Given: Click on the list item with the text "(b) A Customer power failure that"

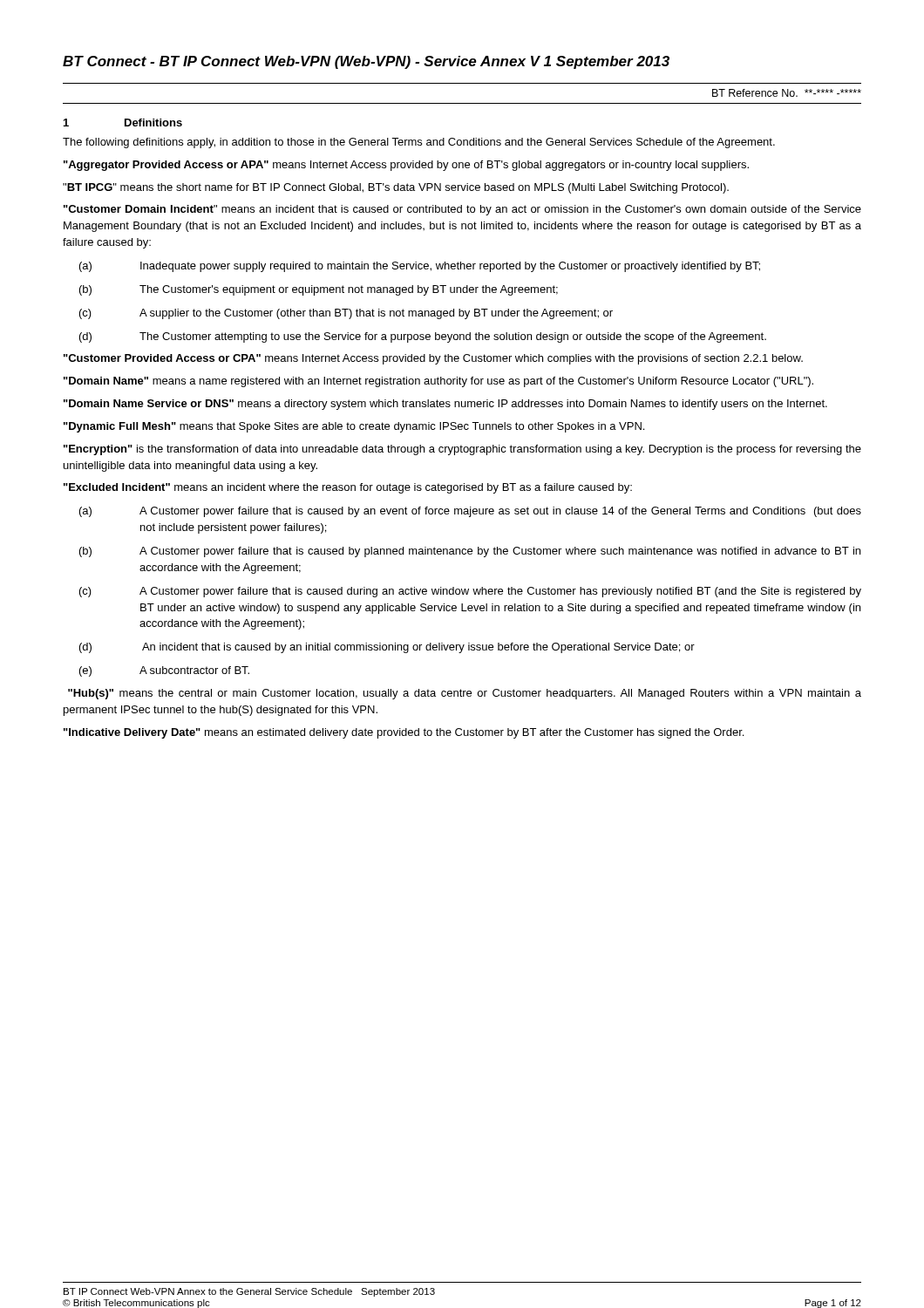Looking at the screenshot, I should [x=462, y=560].
